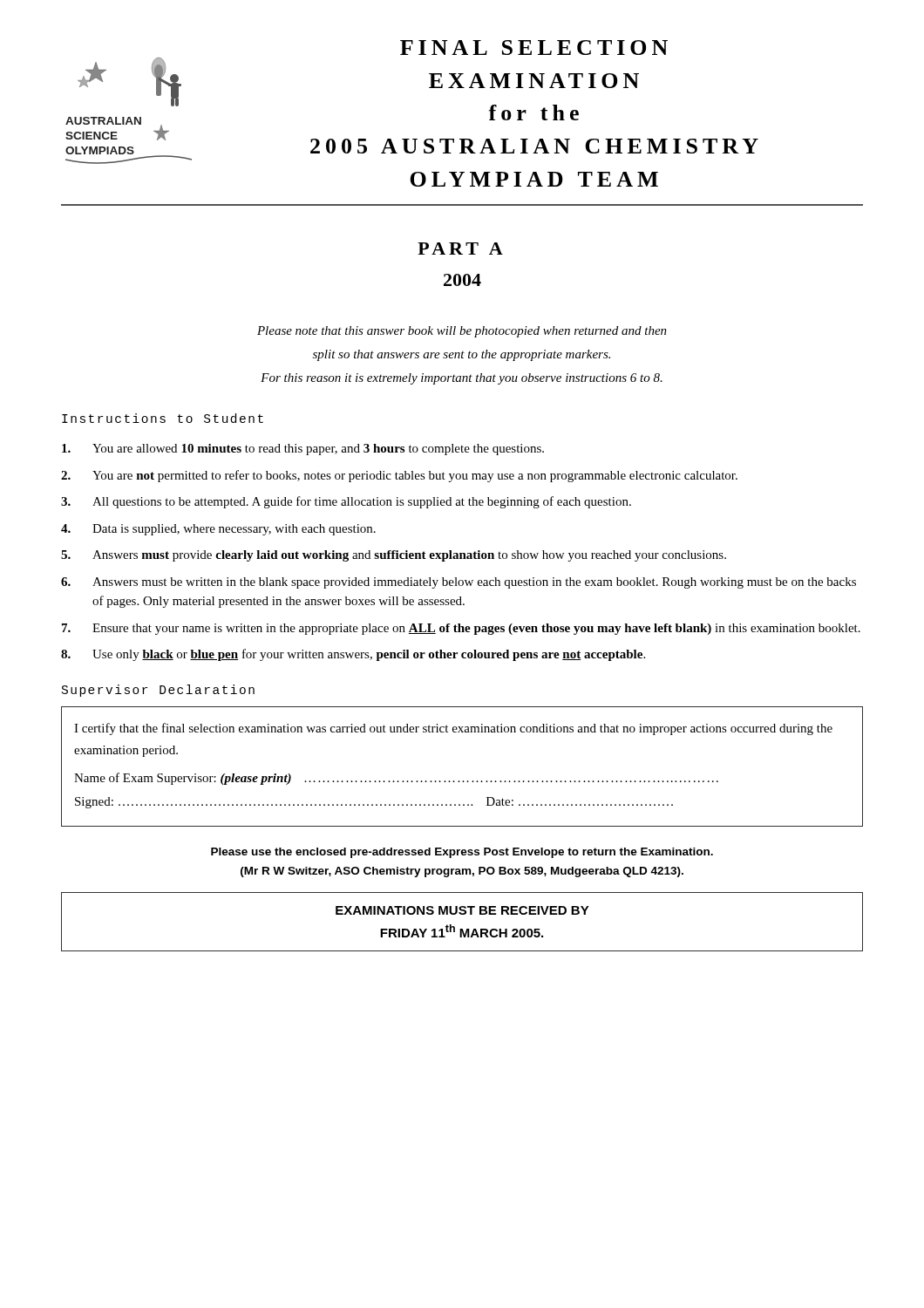Point to the text block starting "Instructions to Student"
The image size is (924, 1308).
163,420
